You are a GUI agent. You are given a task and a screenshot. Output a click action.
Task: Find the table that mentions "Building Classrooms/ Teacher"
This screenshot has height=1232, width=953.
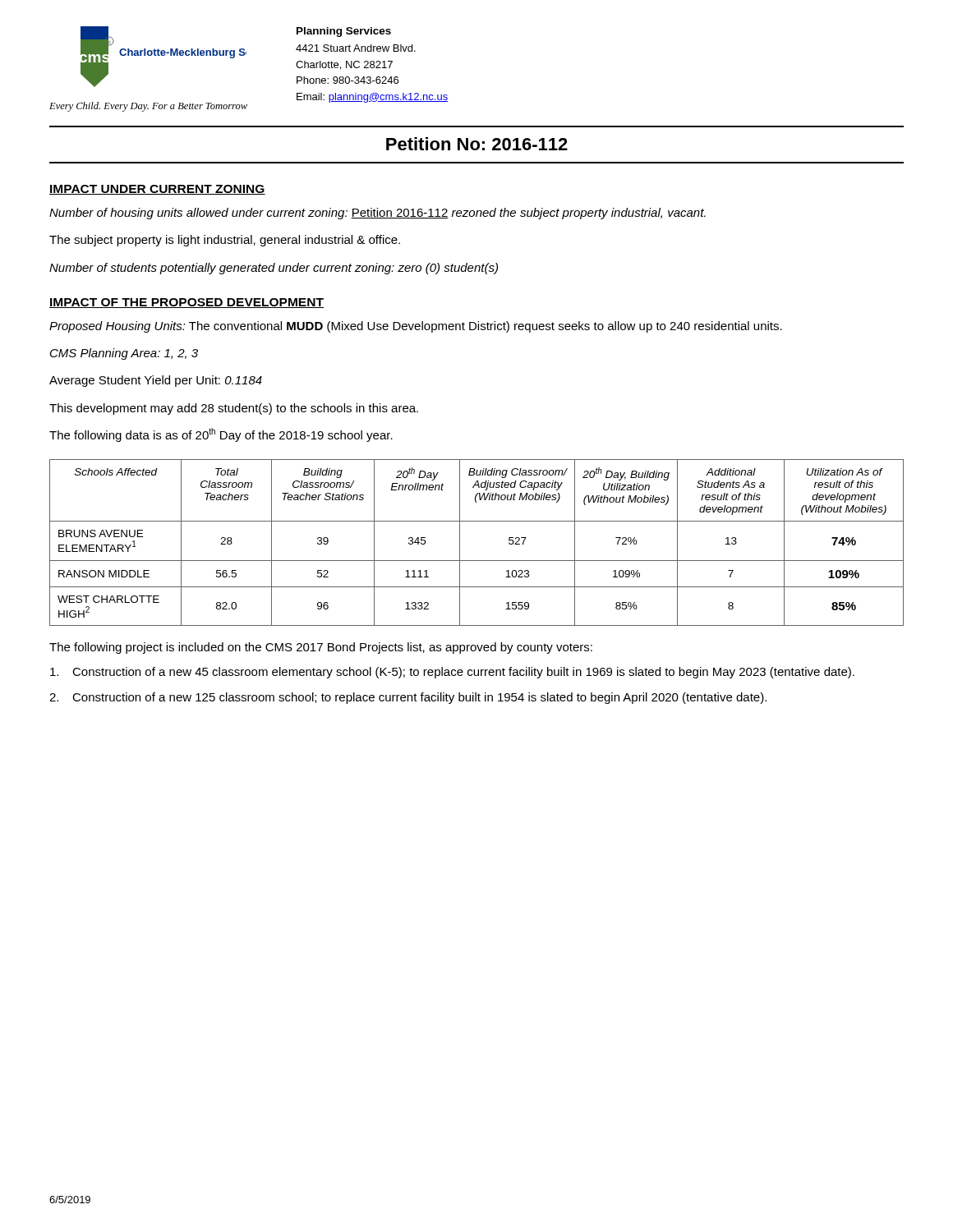tap(476, 543)
